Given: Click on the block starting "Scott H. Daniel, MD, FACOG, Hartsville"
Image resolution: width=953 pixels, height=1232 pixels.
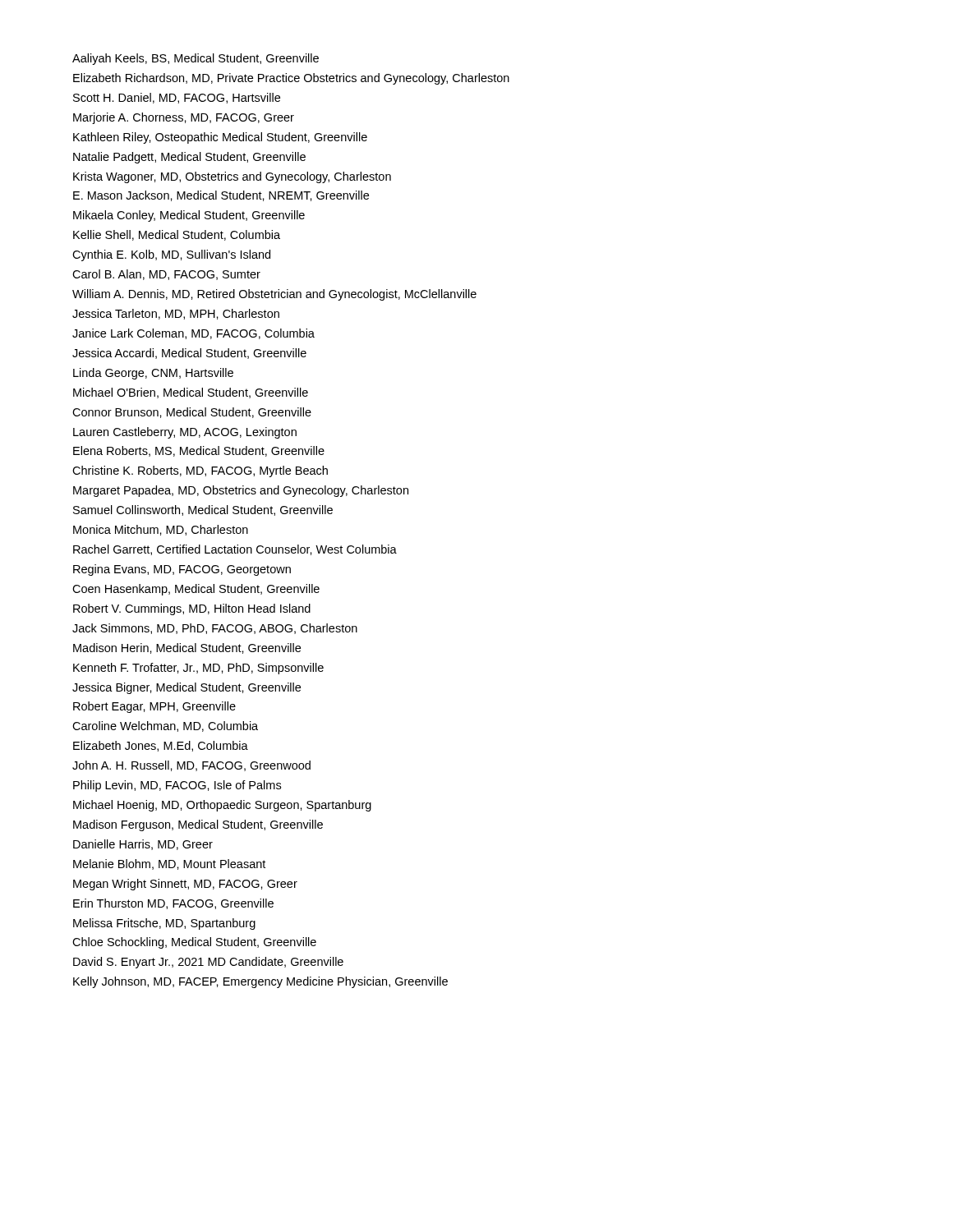Looking at the screenshot, I should [x=177, y=98].
